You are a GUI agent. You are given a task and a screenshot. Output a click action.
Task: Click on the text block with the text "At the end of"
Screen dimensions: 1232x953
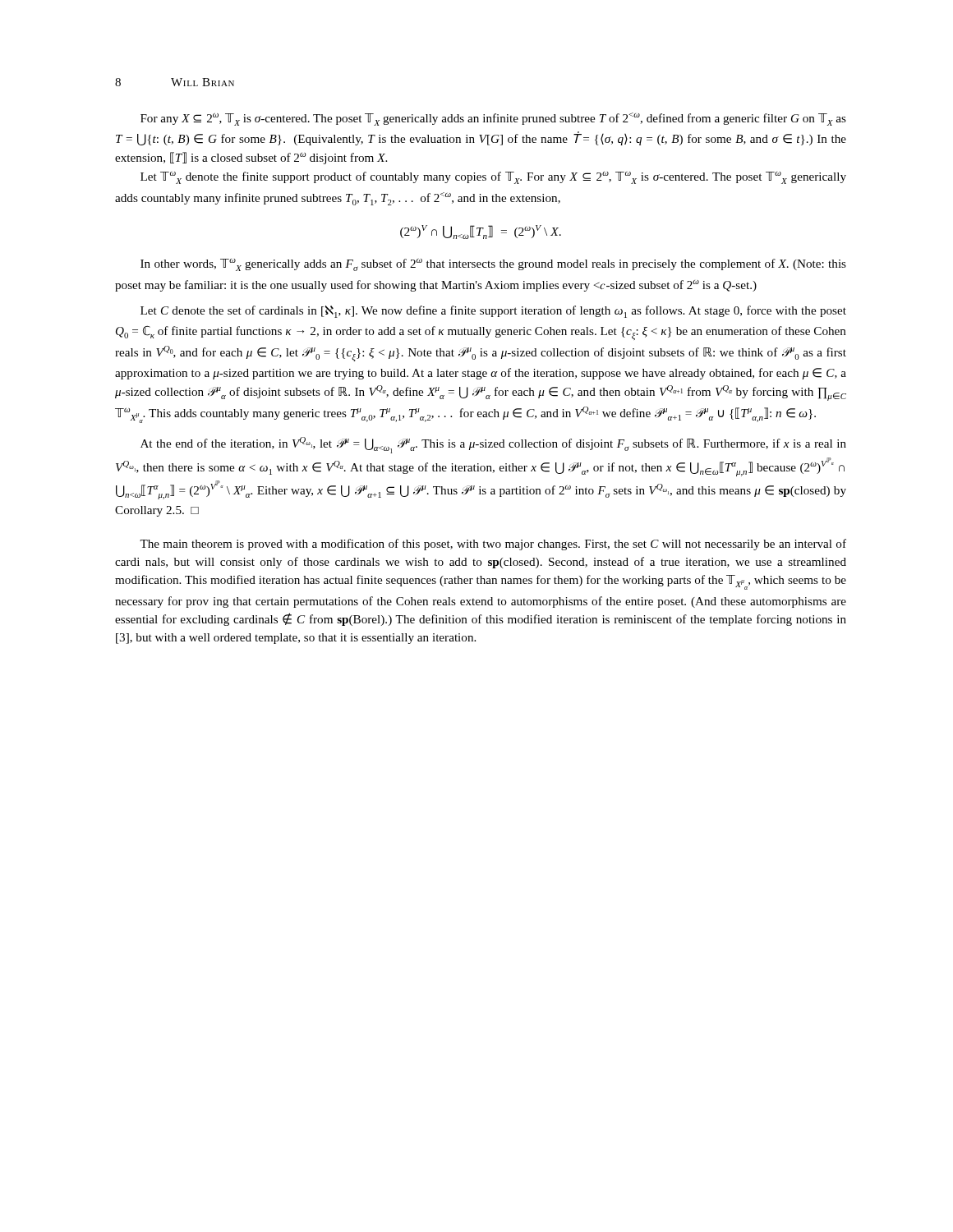[x=481, y=476]
